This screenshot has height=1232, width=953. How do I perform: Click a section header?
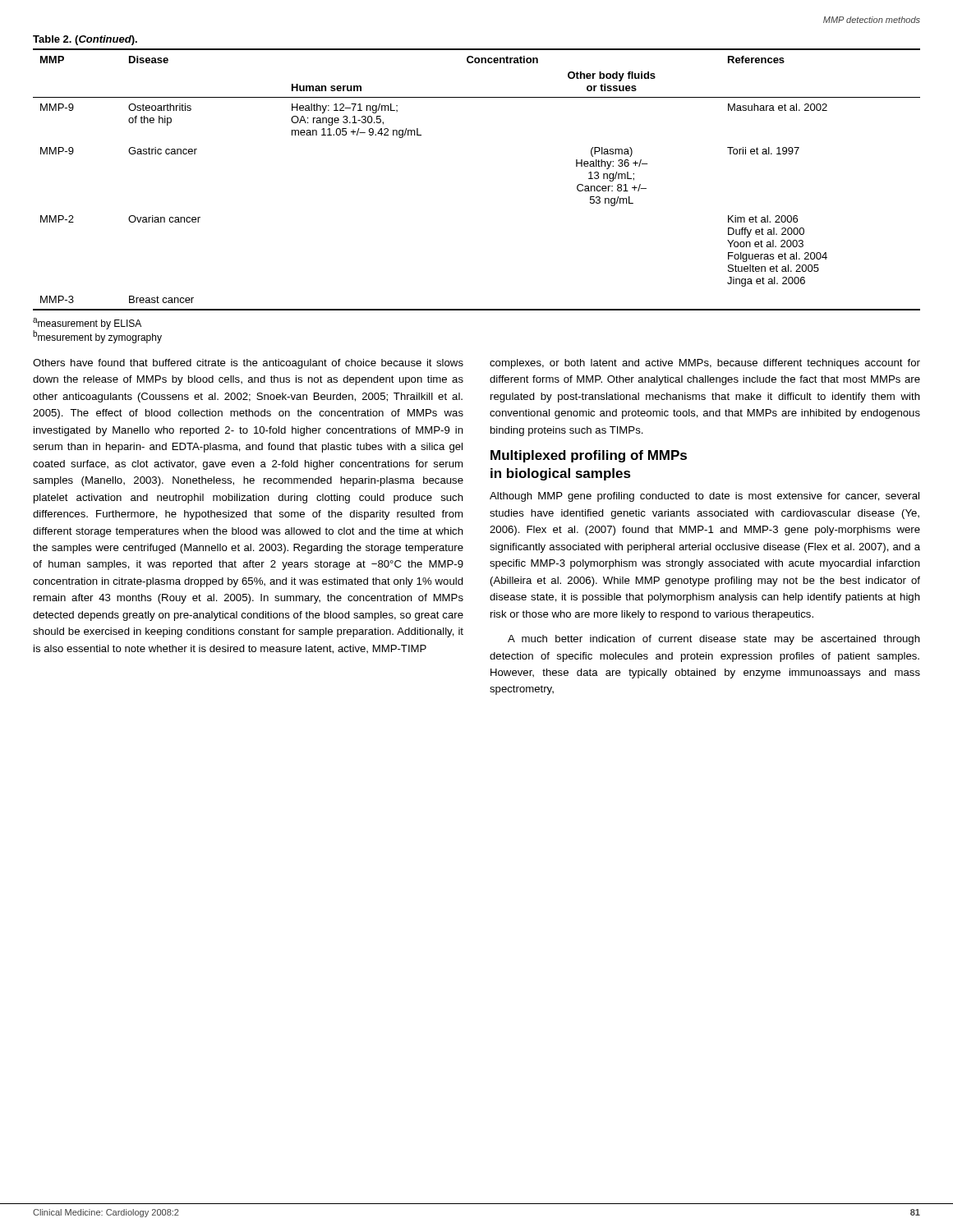pos(589,465)
